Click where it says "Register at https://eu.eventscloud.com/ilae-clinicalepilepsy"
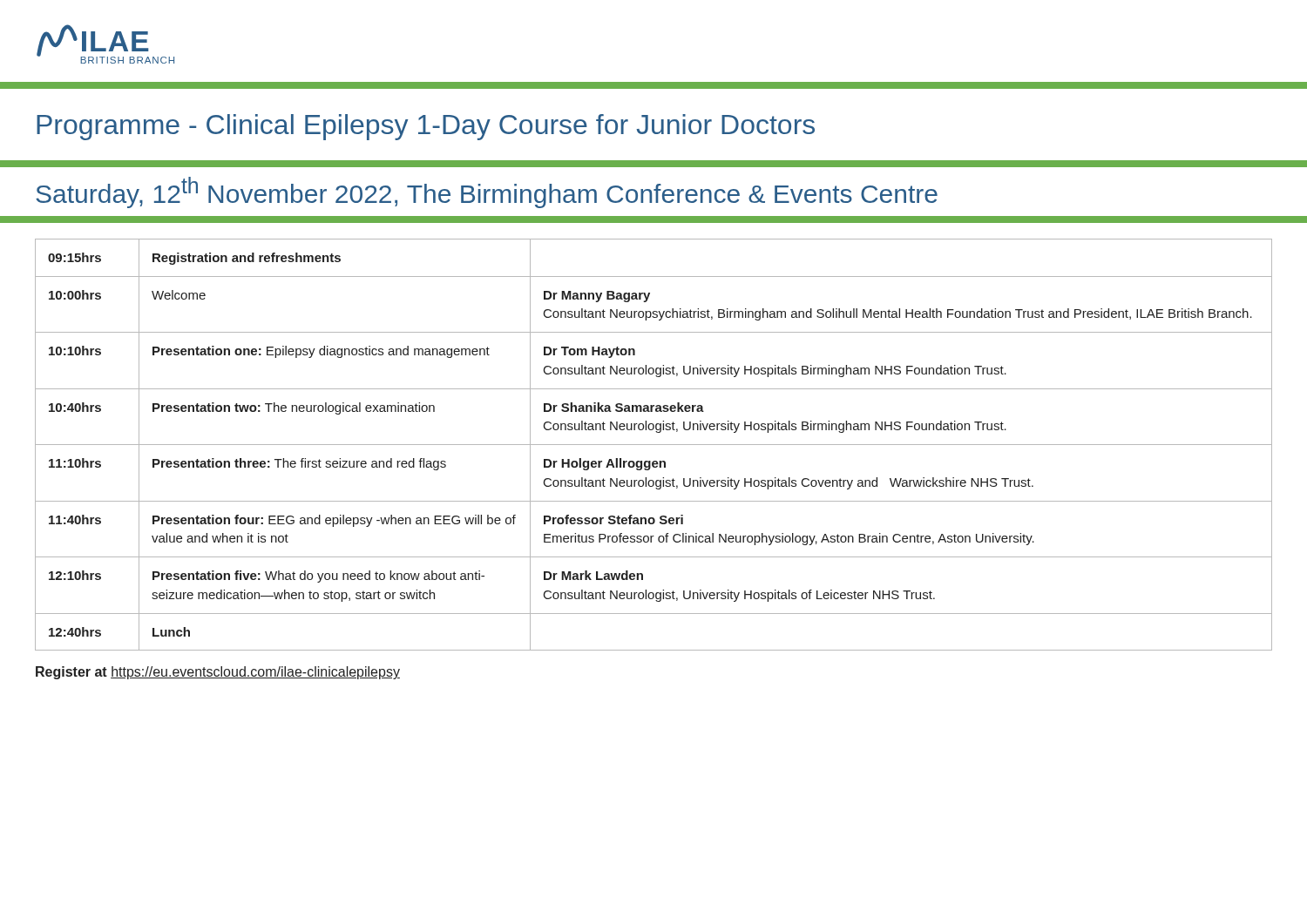 217,672
